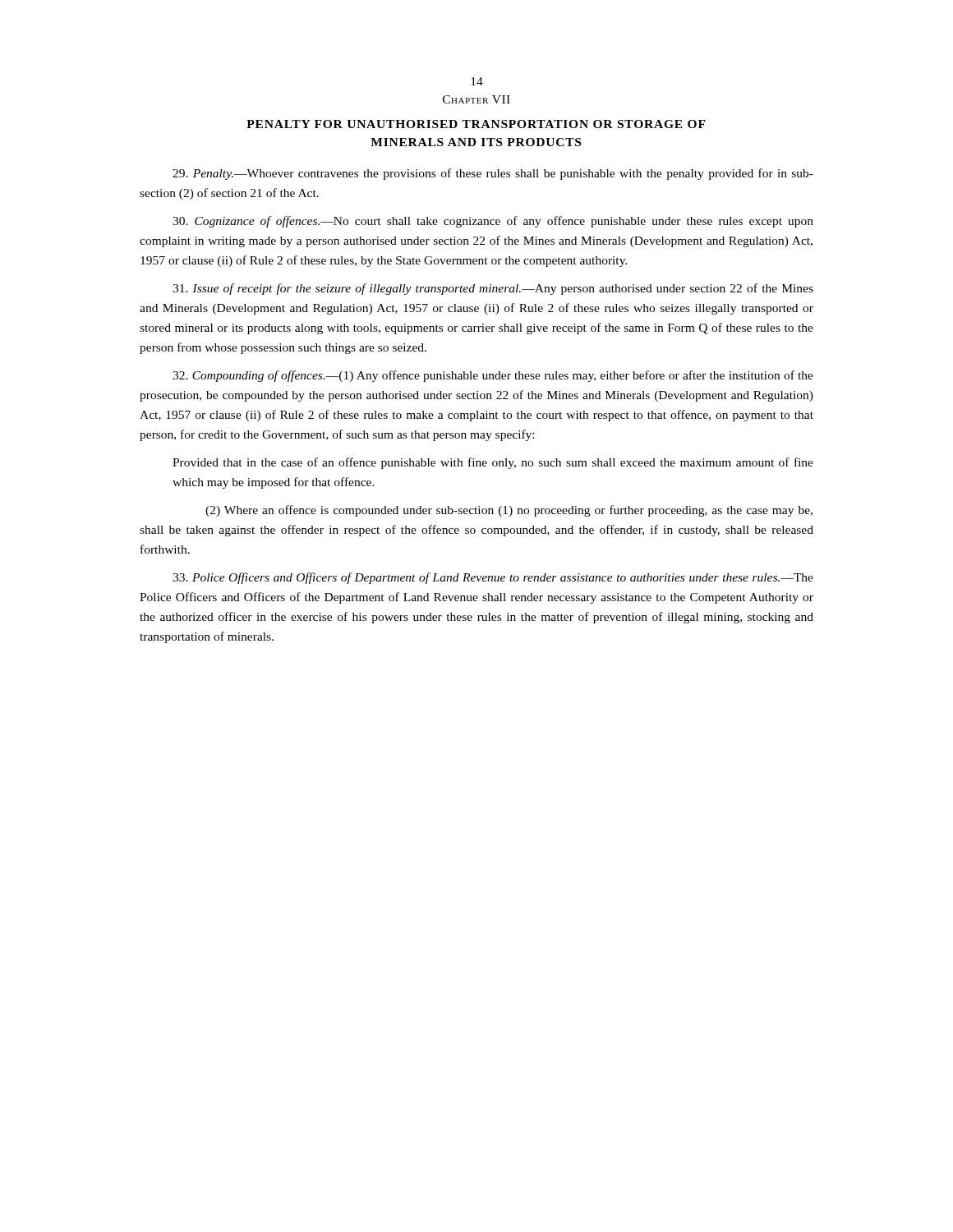The image size is (953, 1232).
Task: Where is the passage that starts "Penalty.—Whoever contravenes the provisions of these"?
Action: point(476,183)
